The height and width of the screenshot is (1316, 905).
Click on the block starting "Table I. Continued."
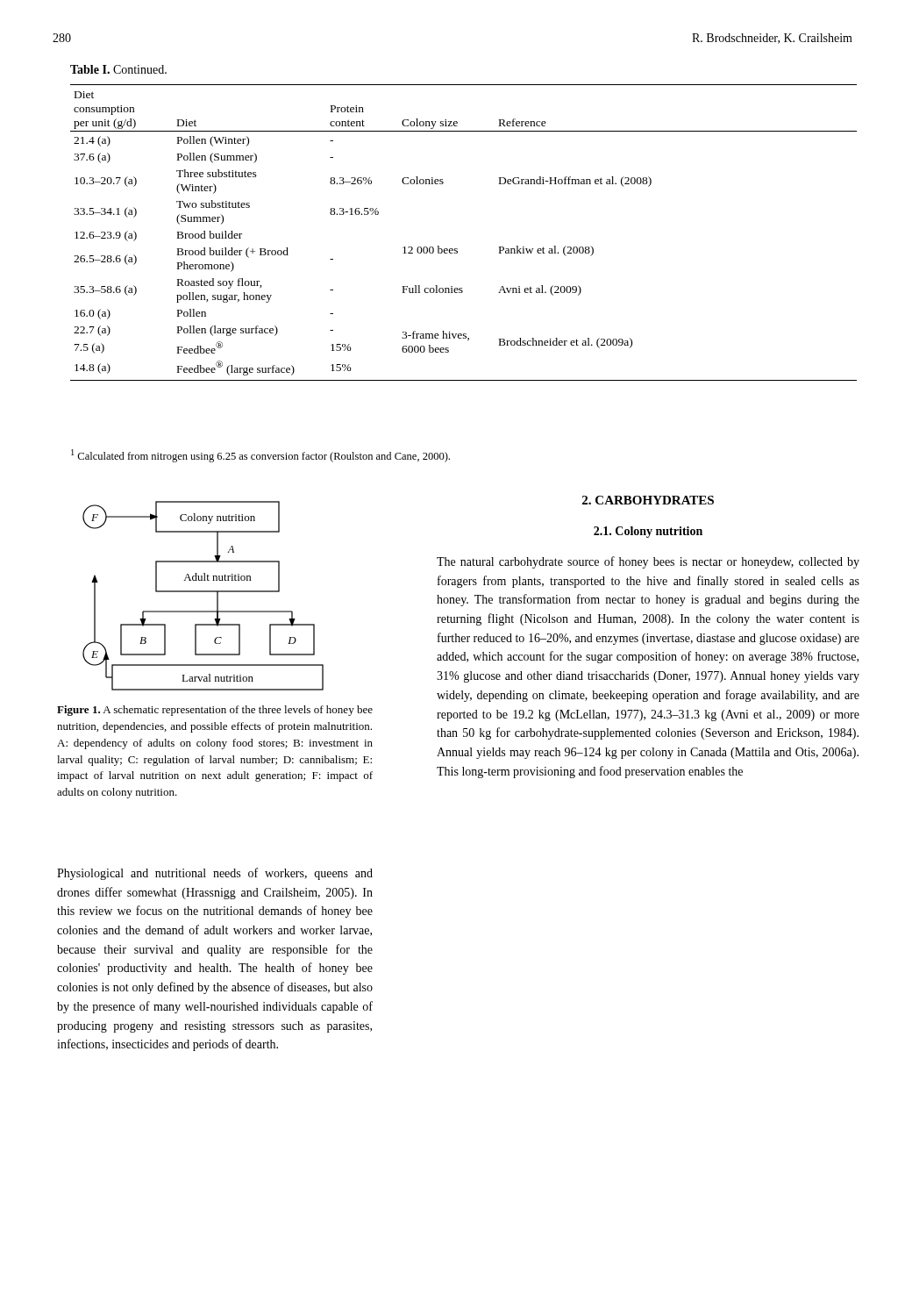click(x=119, y=70)
